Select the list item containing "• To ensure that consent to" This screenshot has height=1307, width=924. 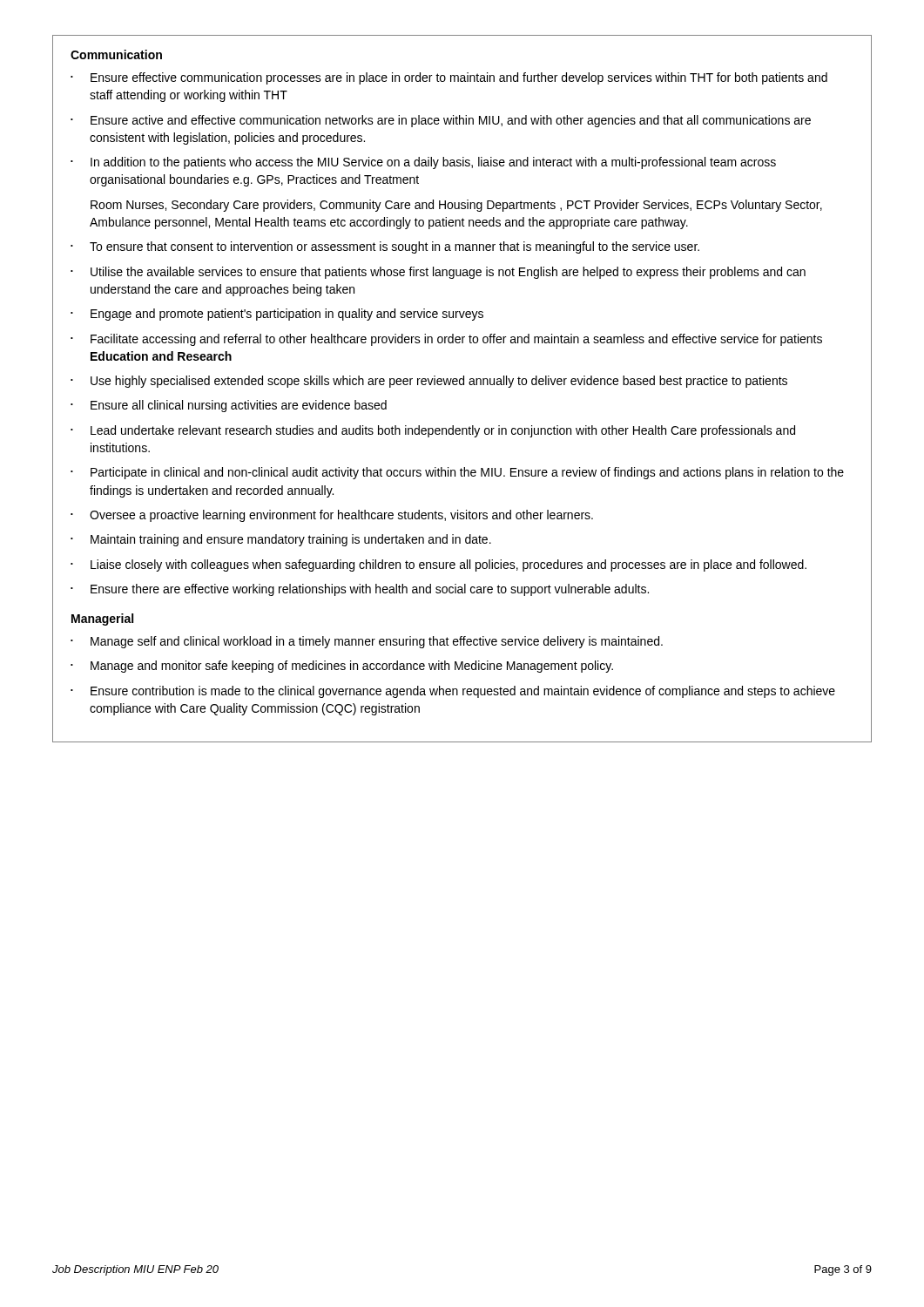tap(462, 247)
